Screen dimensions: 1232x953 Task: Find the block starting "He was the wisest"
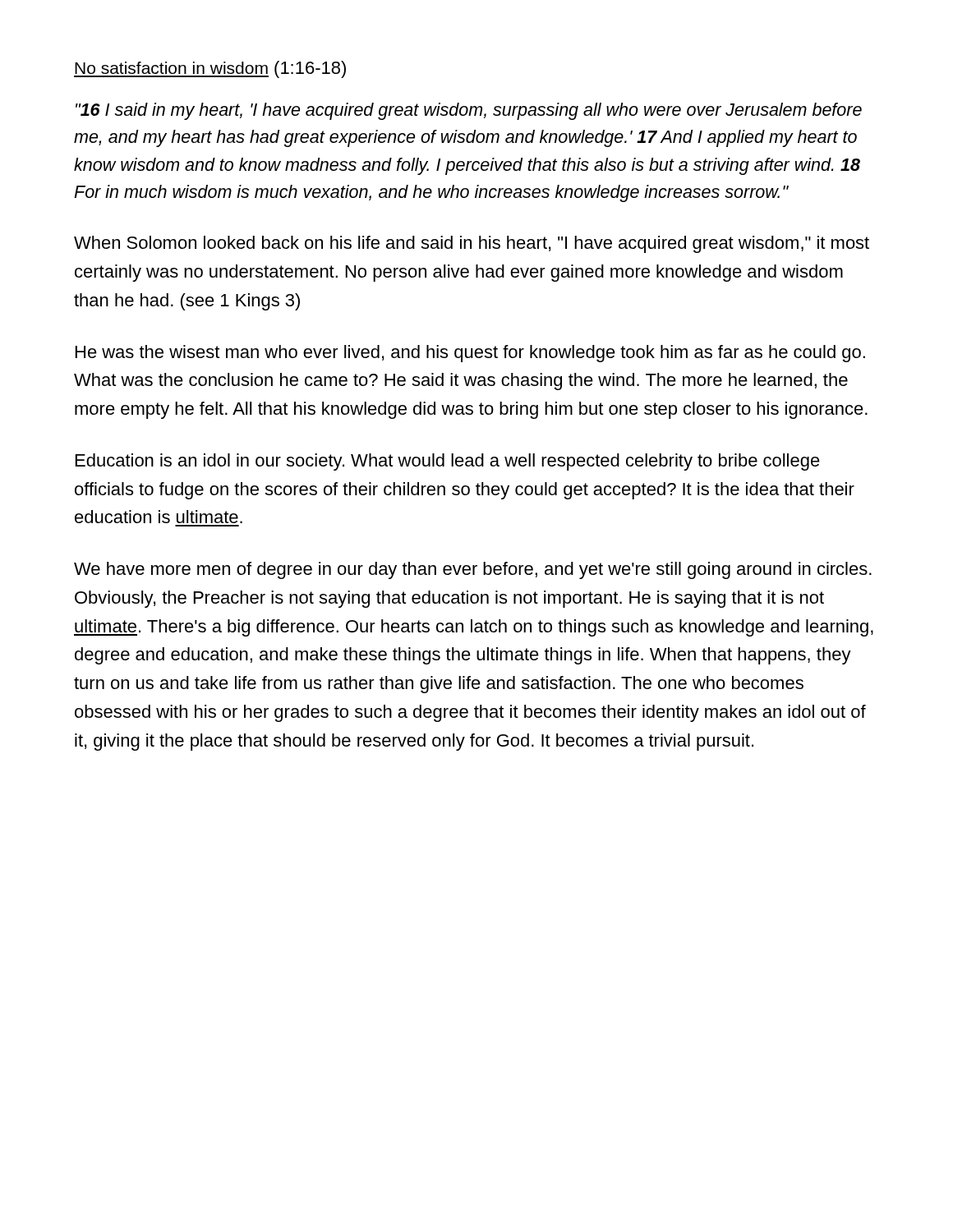(x=471, y=380)
